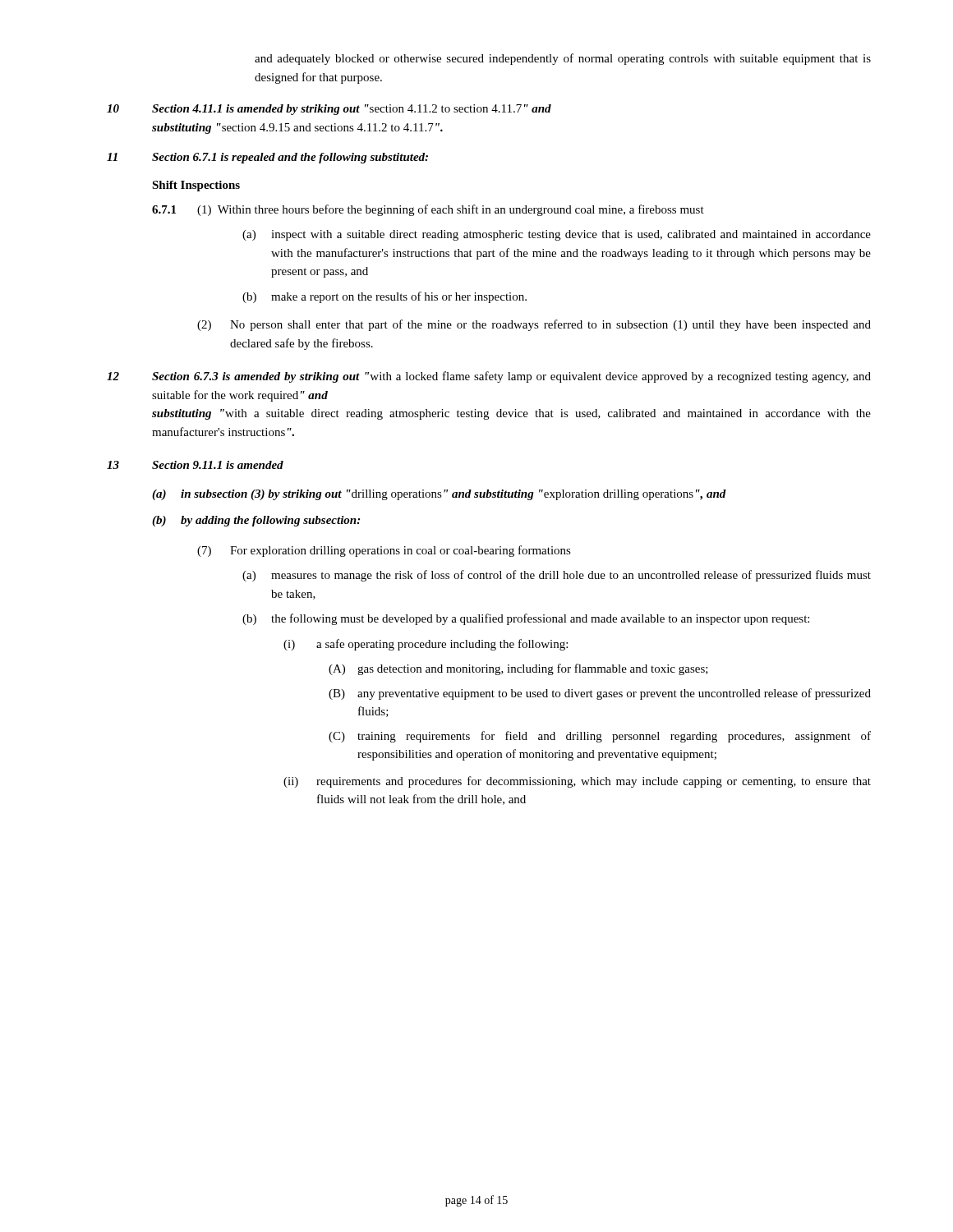953x1232 pixels.
Task: Select the text block starting "(i) a safe operating procedure including the following:"
Action: (x=426, y=644)
